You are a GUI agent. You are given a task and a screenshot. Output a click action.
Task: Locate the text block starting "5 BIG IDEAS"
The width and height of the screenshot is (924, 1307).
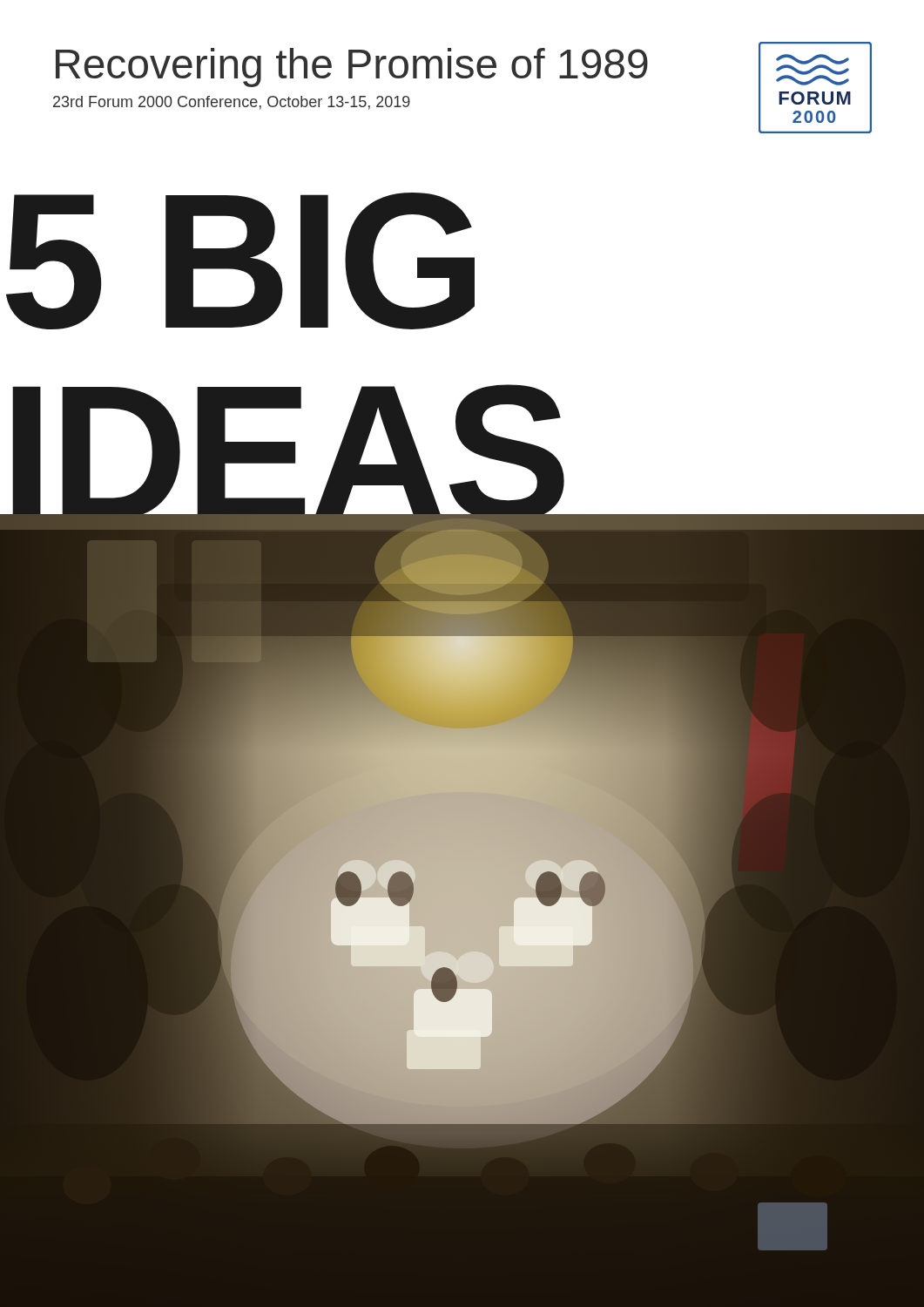tap(462, 357)
